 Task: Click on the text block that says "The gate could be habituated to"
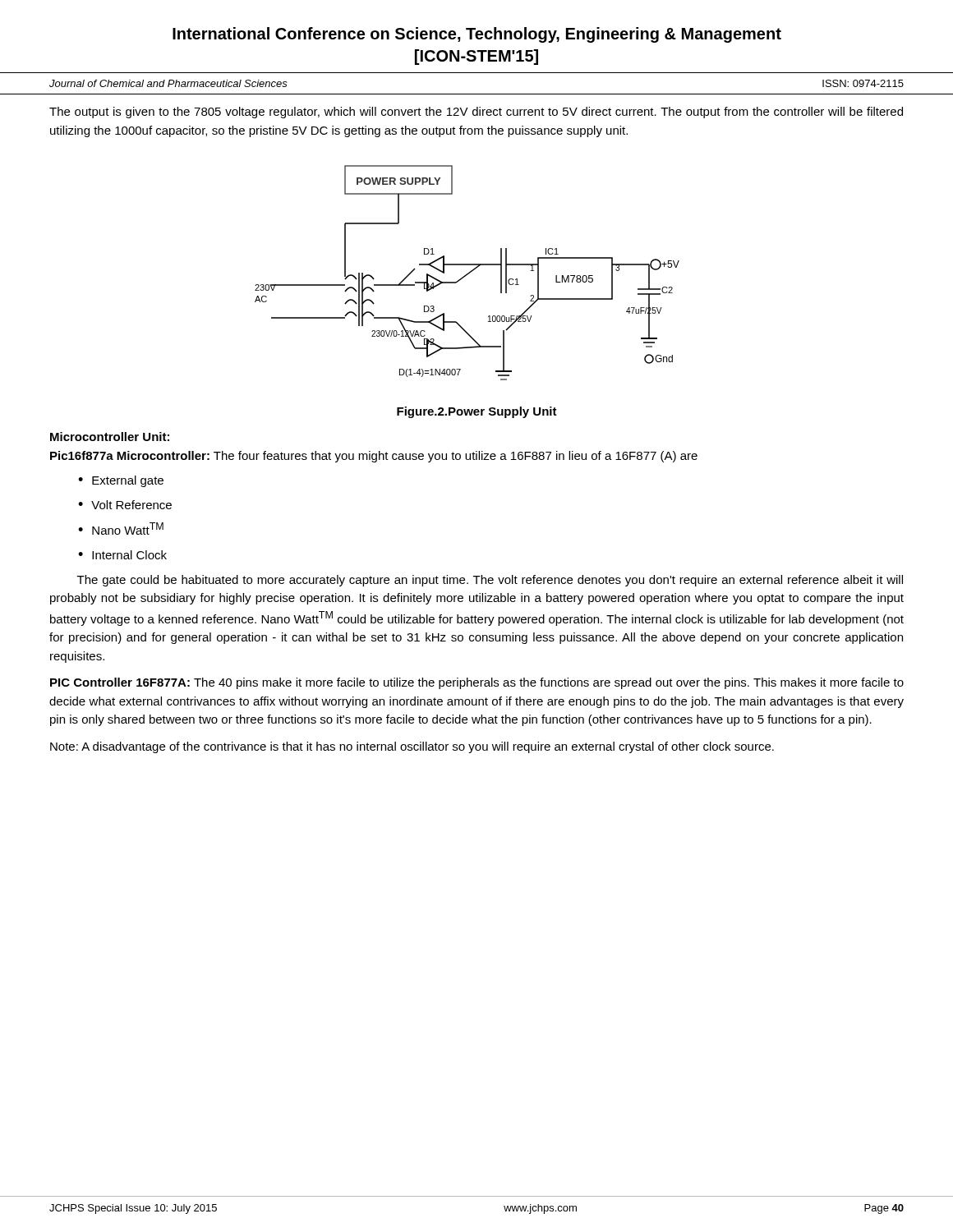(x=476, y=618)
